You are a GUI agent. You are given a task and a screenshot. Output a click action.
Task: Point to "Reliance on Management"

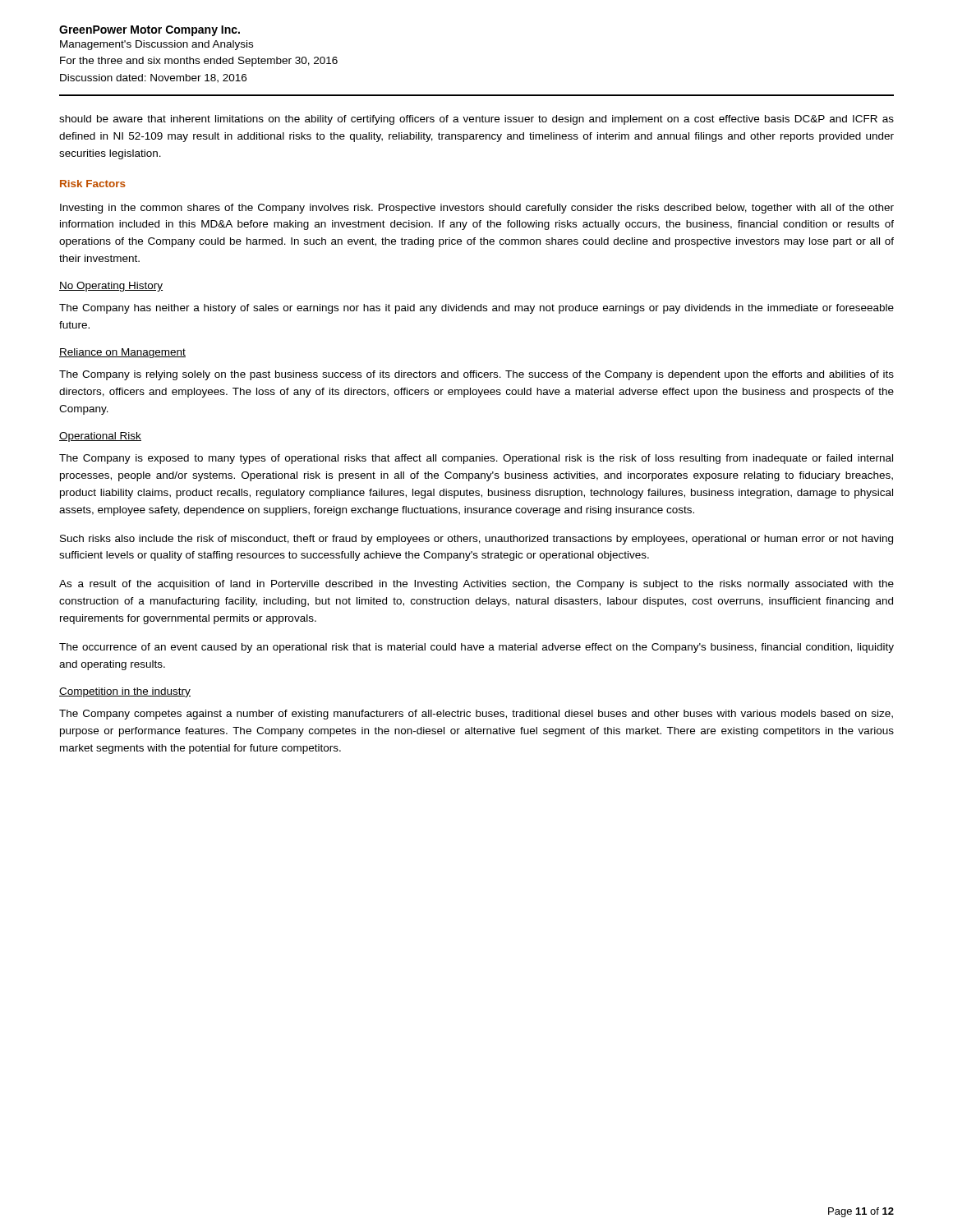click(122, 352)
